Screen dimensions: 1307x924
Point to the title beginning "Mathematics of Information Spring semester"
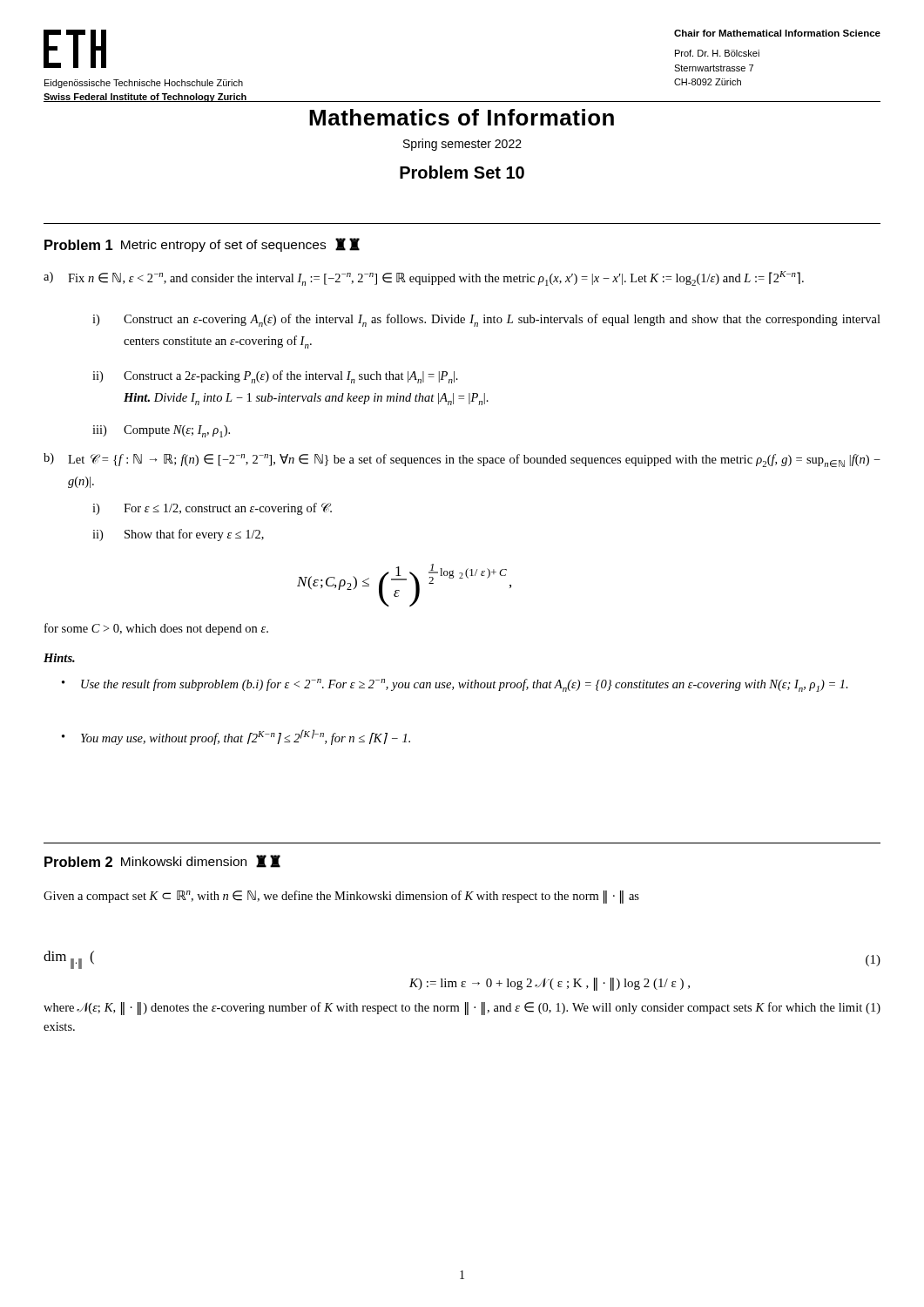pos(462,144)
